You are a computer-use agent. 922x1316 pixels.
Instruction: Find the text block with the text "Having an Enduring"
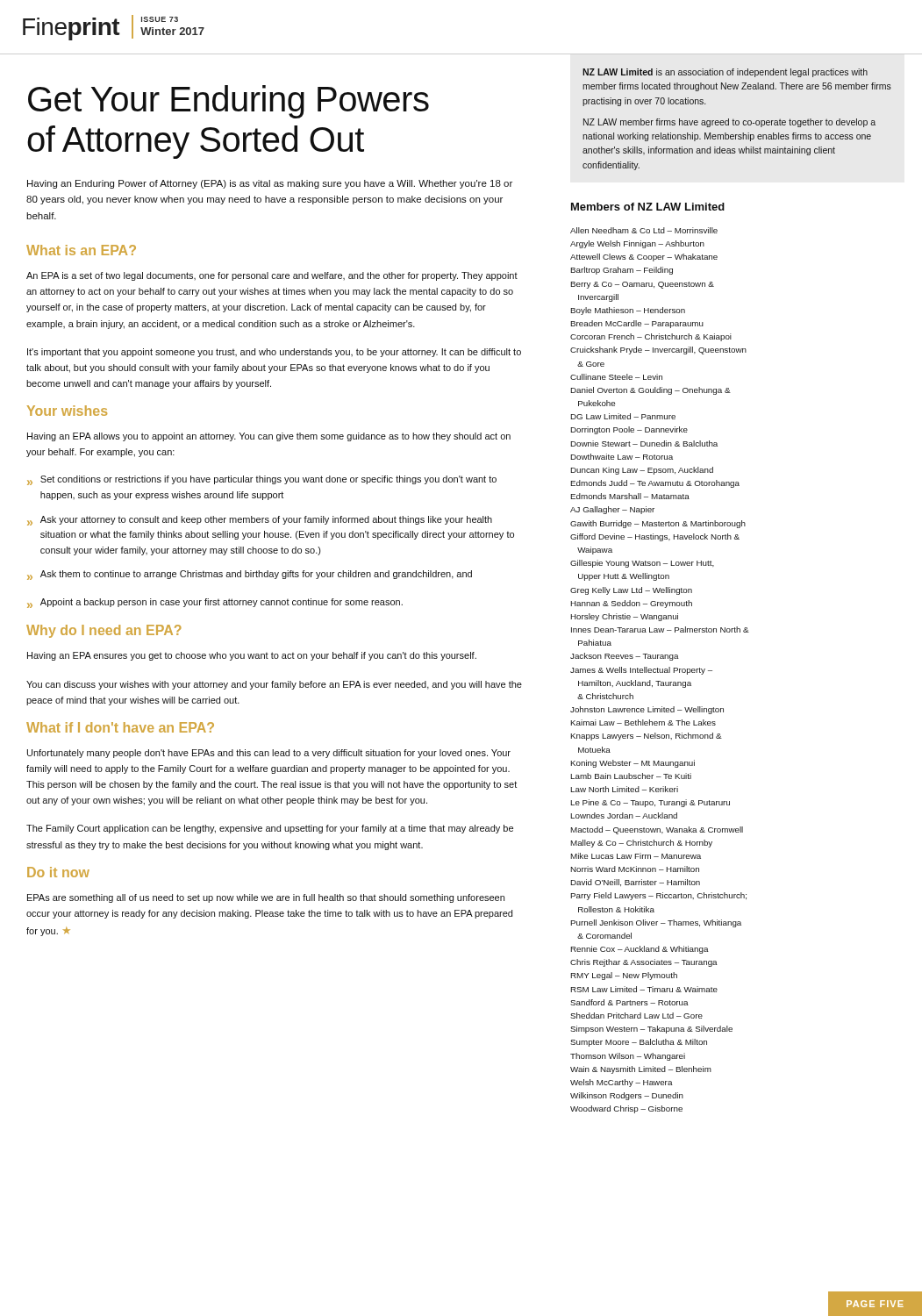[x=269, y=200]
